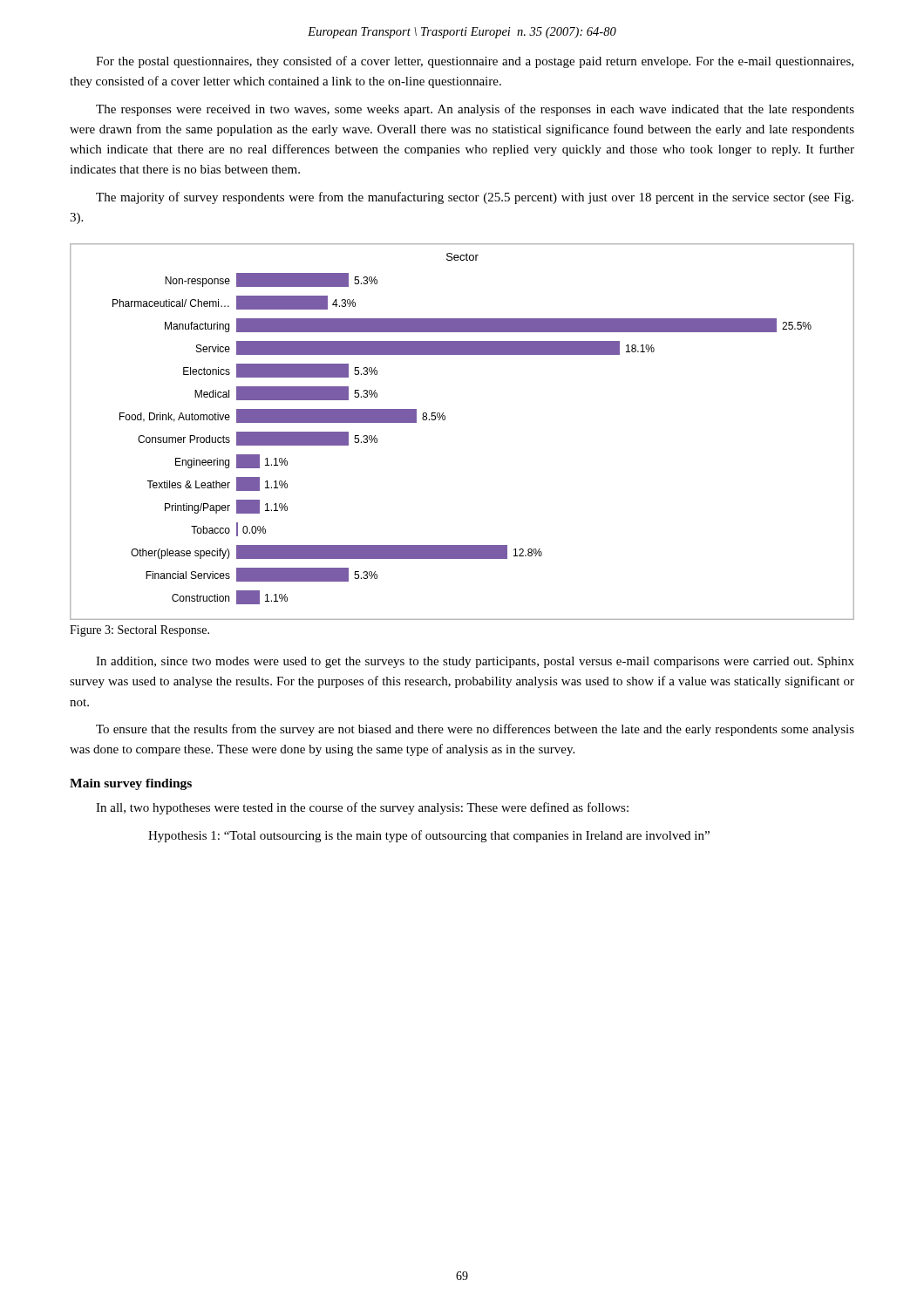Point to the block beginning "In all, two hypotheses were"

tap(462, 808)
